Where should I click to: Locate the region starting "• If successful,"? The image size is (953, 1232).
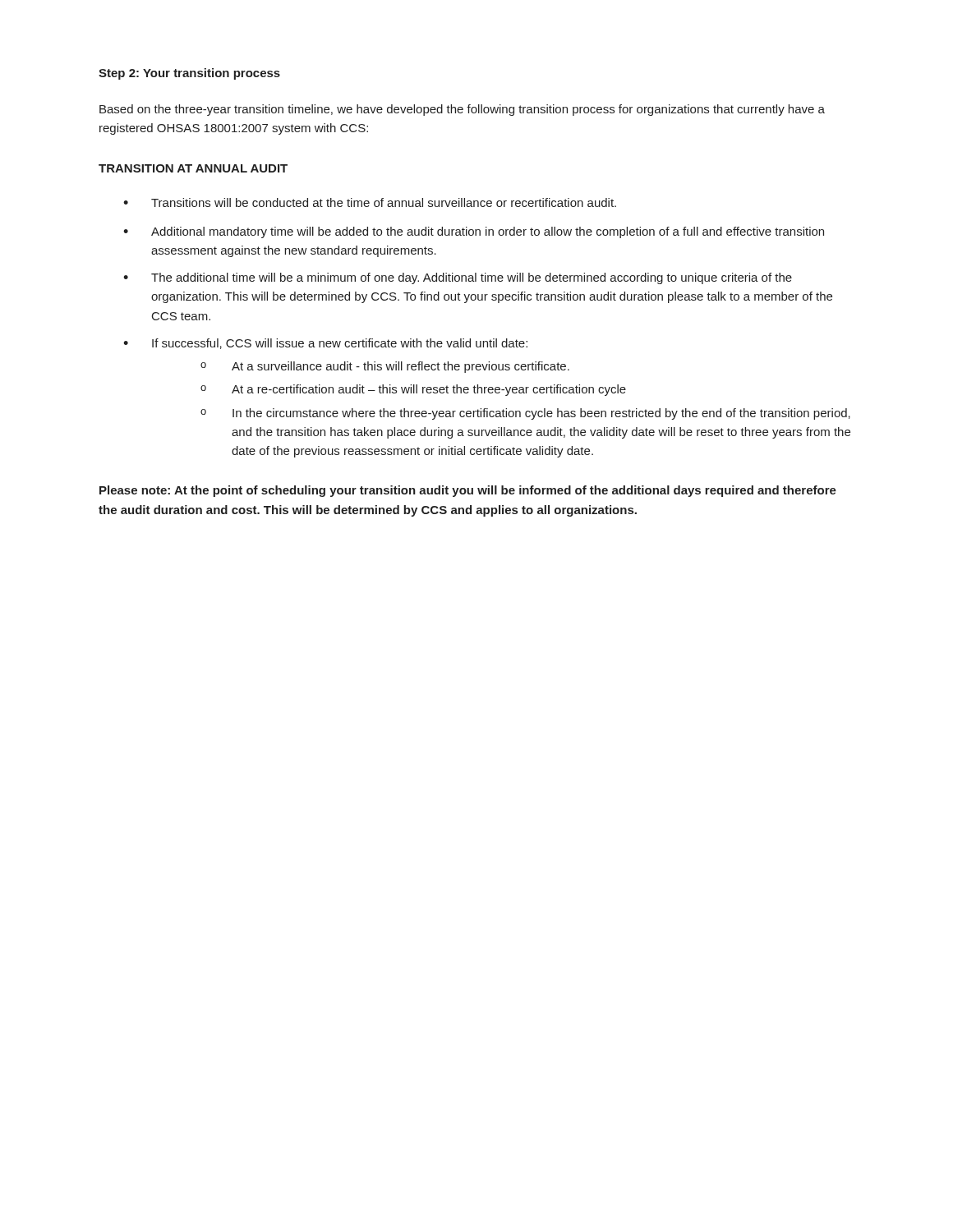coord(489,398)
